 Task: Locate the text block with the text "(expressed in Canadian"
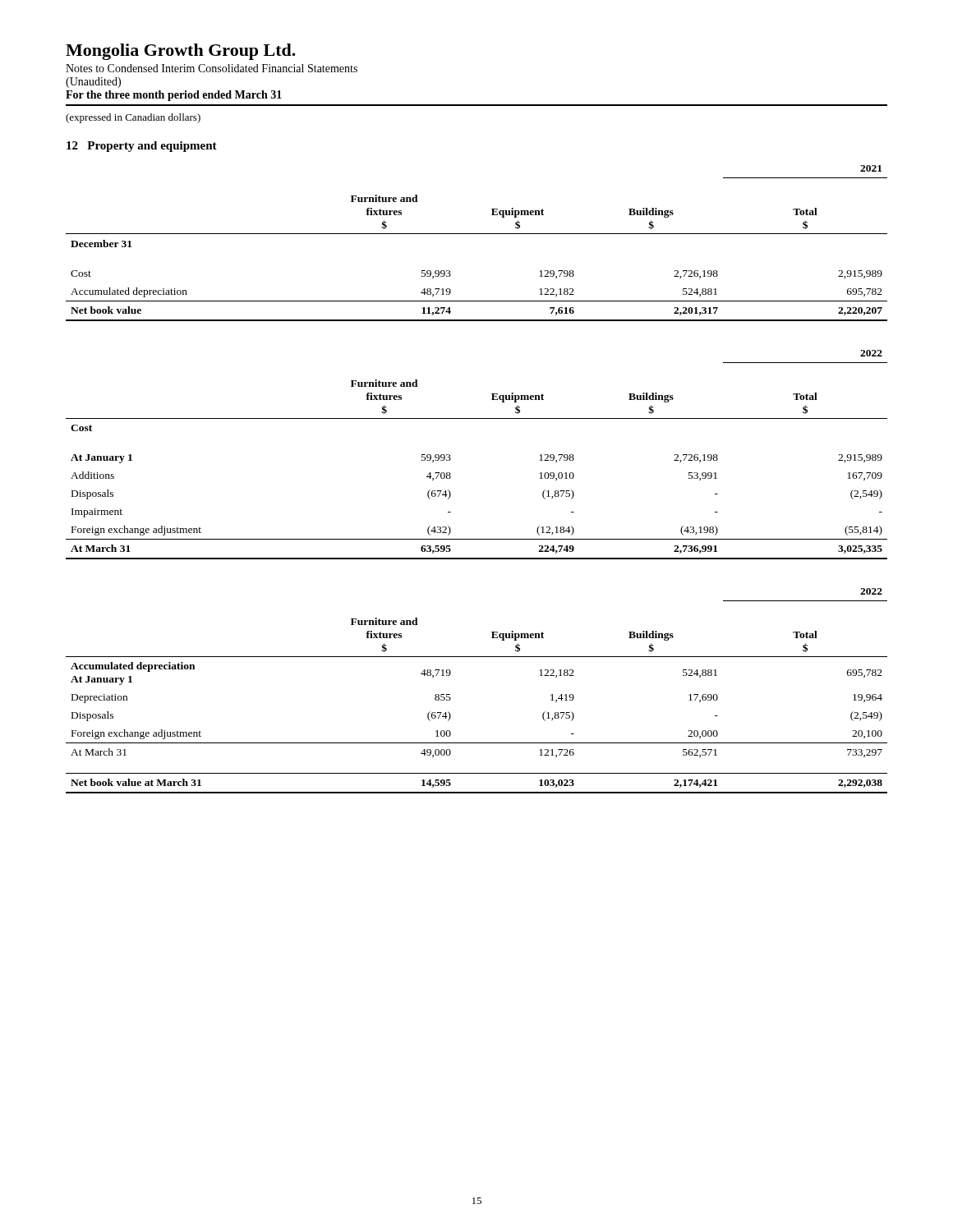(476, 117)
